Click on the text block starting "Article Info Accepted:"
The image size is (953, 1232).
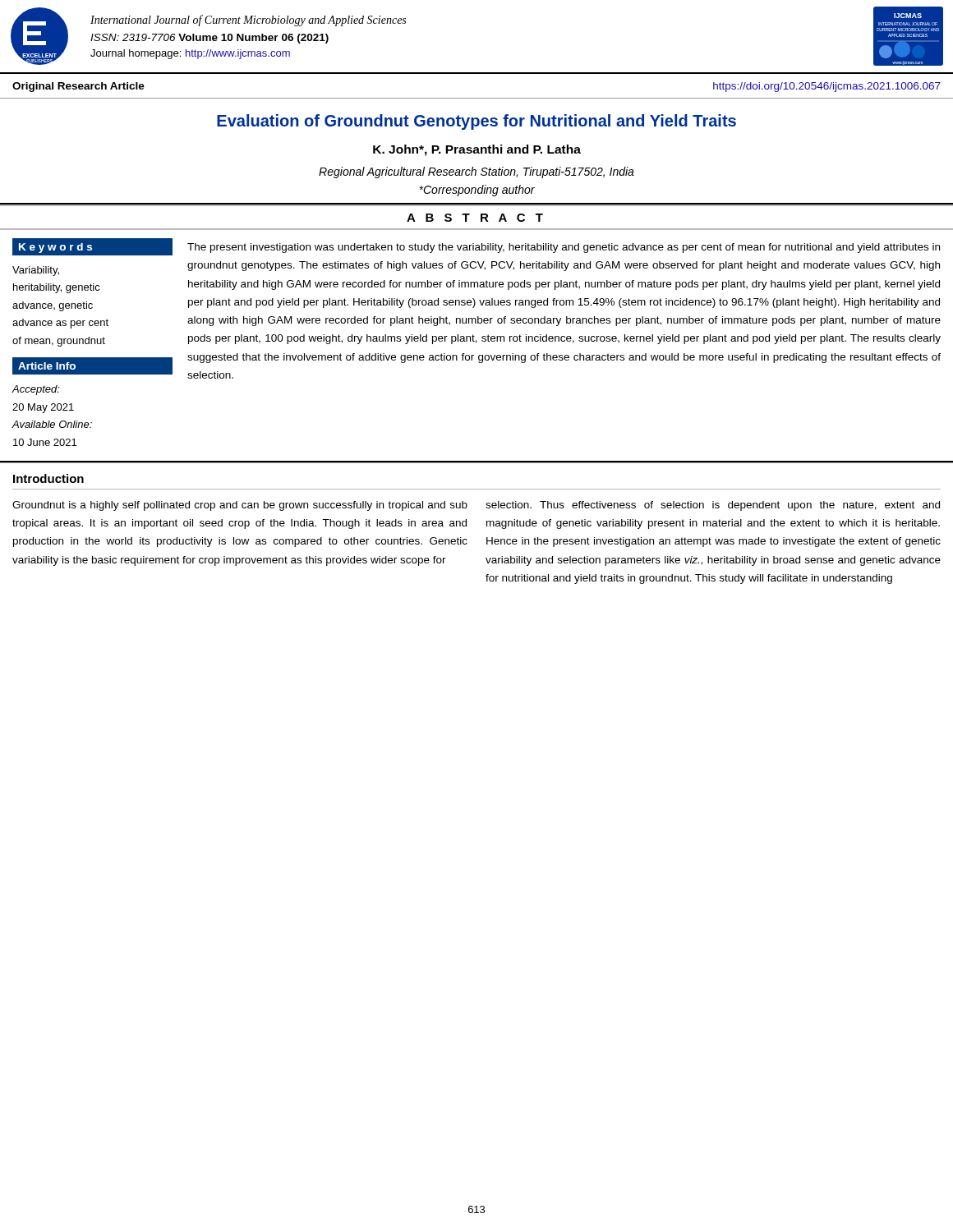pos(92,366)
